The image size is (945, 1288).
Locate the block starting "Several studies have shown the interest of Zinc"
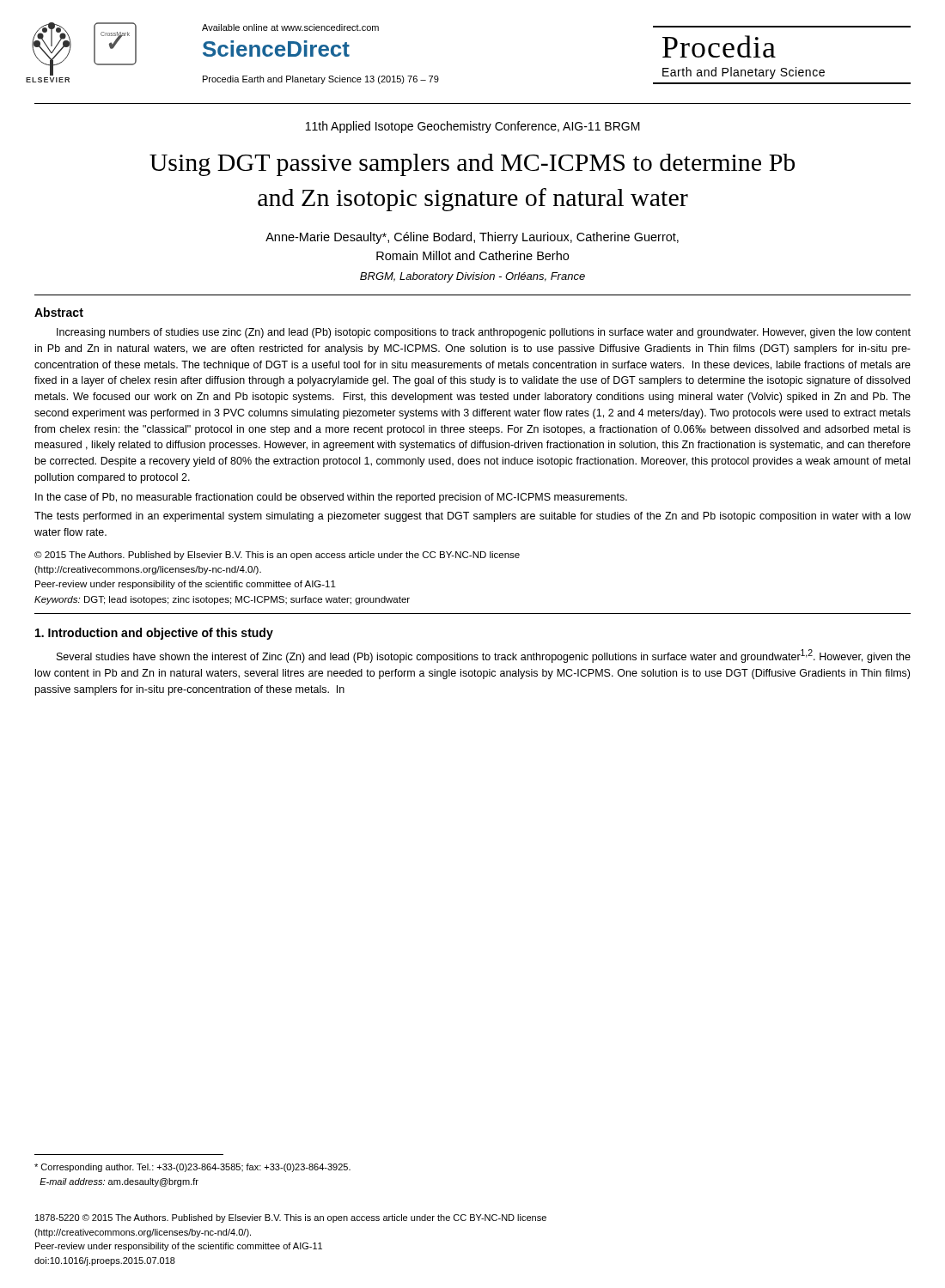tap(472, 672)
